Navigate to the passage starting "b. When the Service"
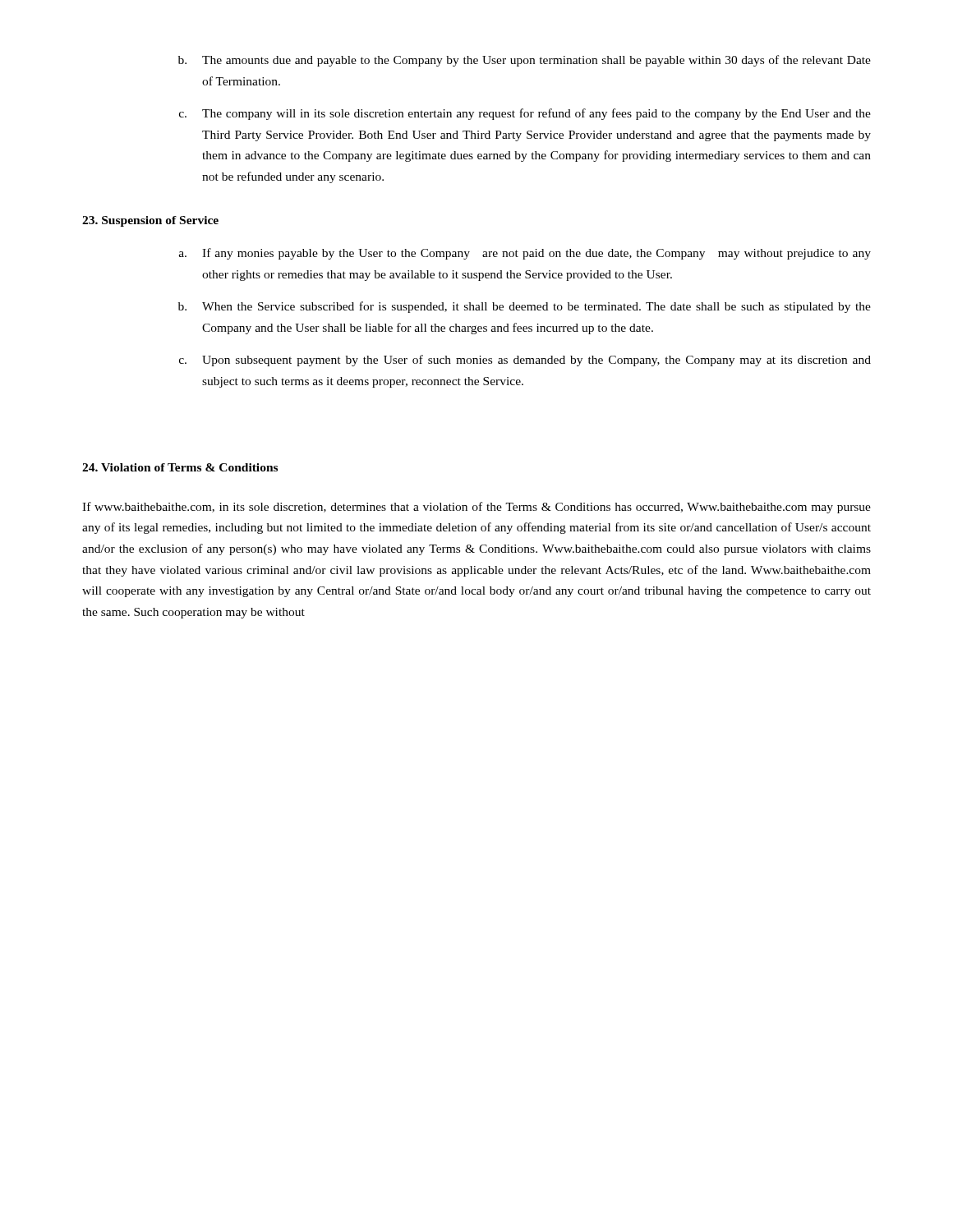Screen dimensions: 1232x953 click(509, 317)
